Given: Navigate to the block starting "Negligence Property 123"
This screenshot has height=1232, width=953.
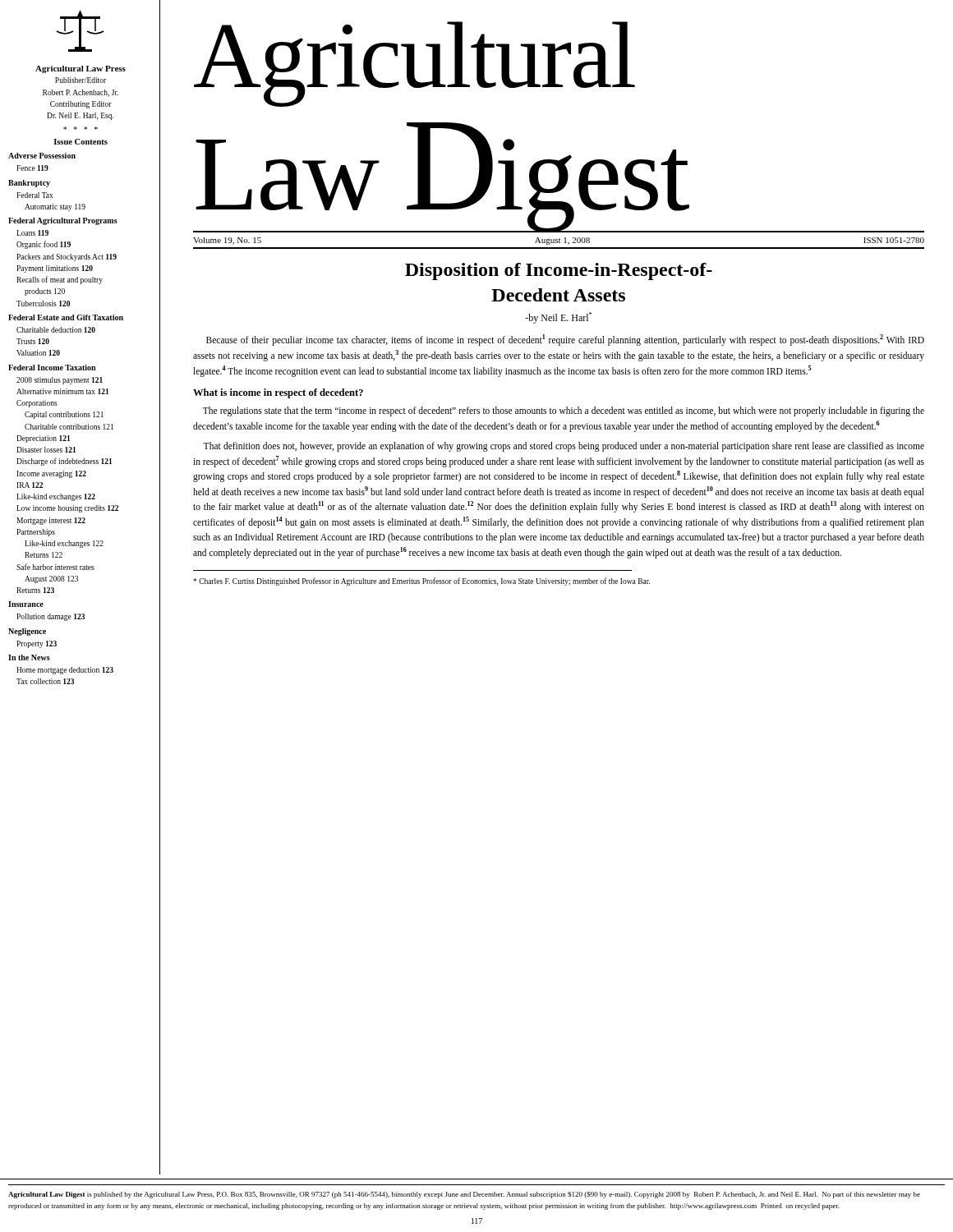Looking at the screenshot, I should (27, 632).
